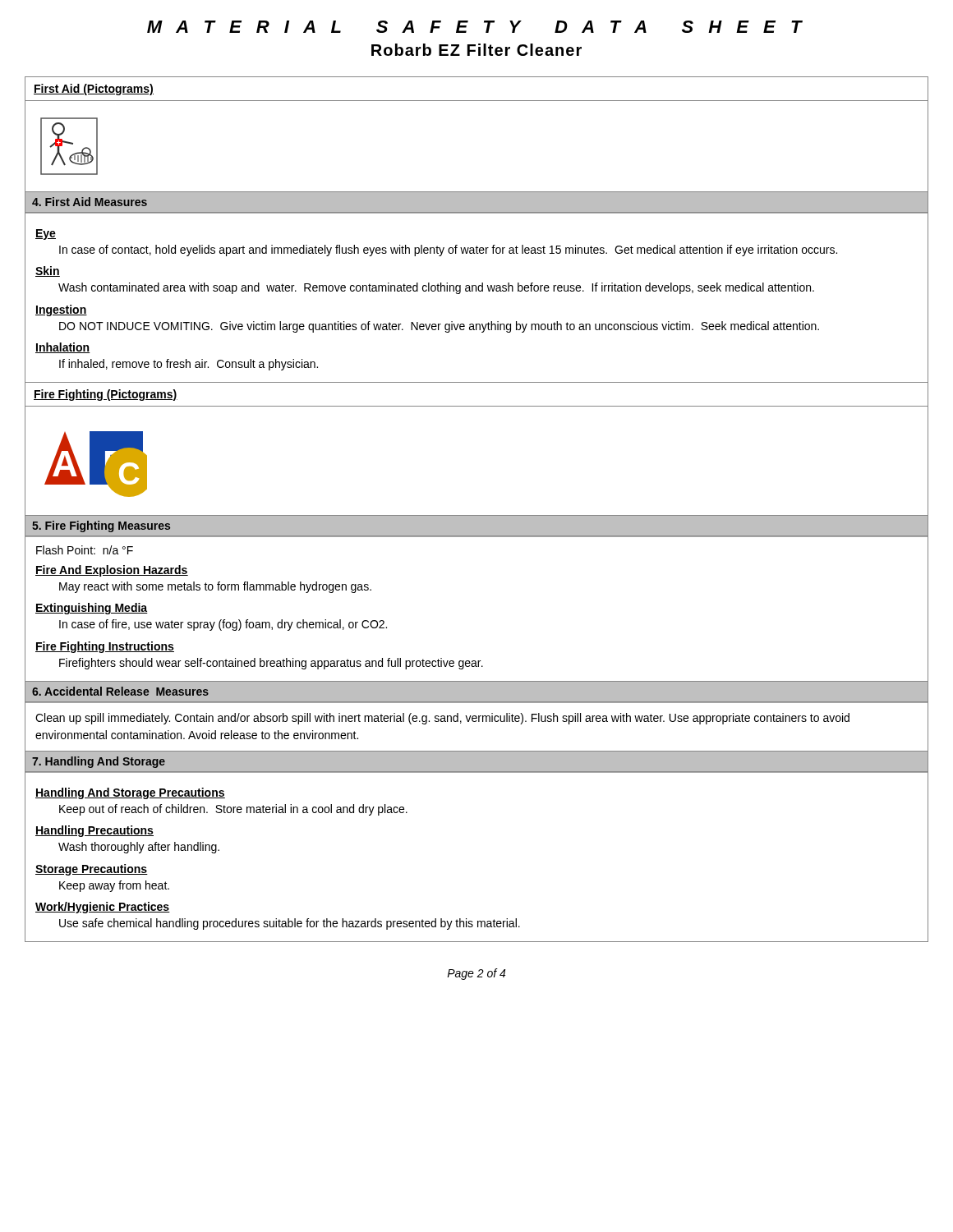Navigate to the region starting "Ingestion DO NOT"
Viewport: 953px width, 1232px height.
[476, 318]
